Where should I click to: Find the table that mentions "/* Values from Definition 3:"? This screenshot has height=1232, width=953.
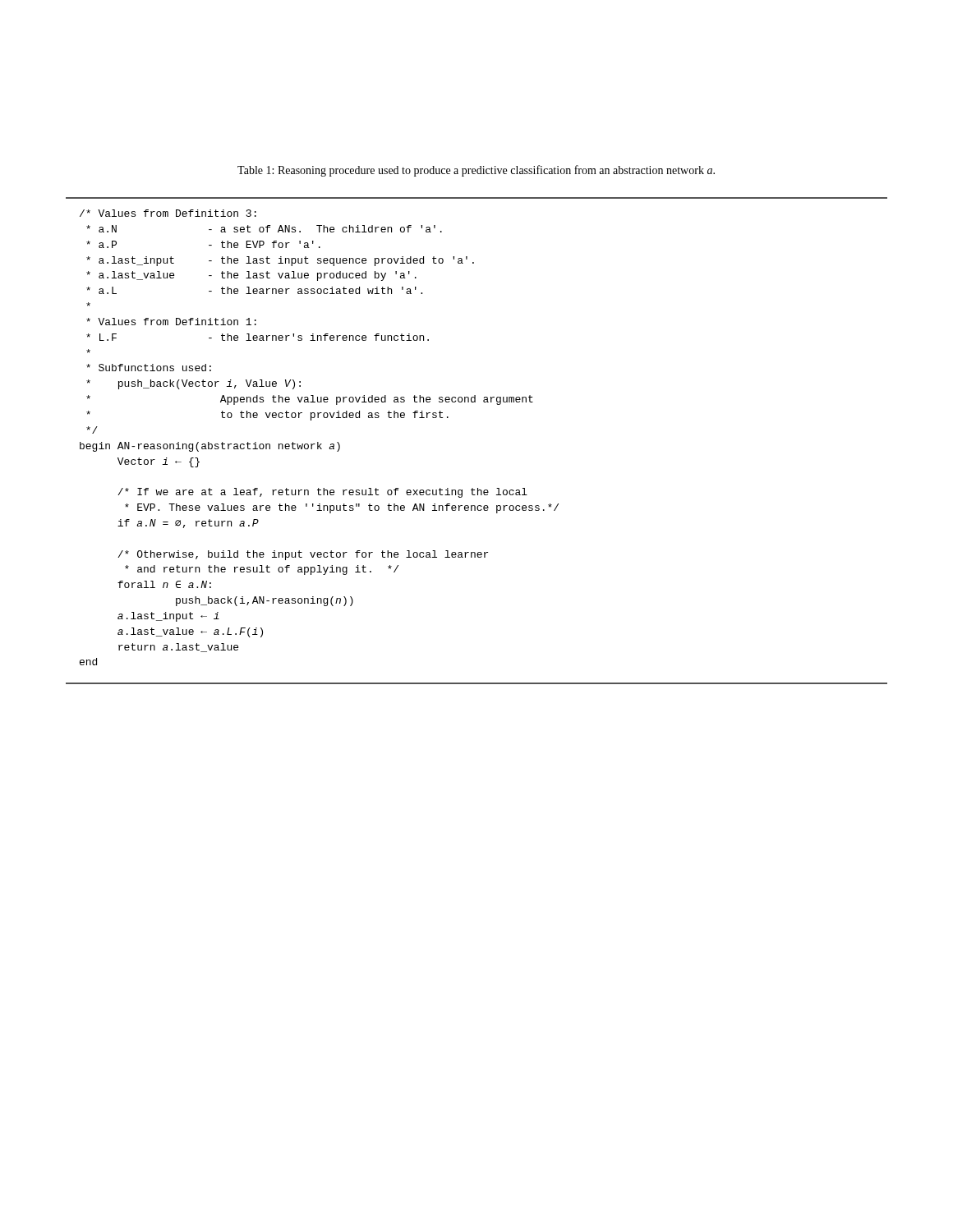click(x=476, y=441)
